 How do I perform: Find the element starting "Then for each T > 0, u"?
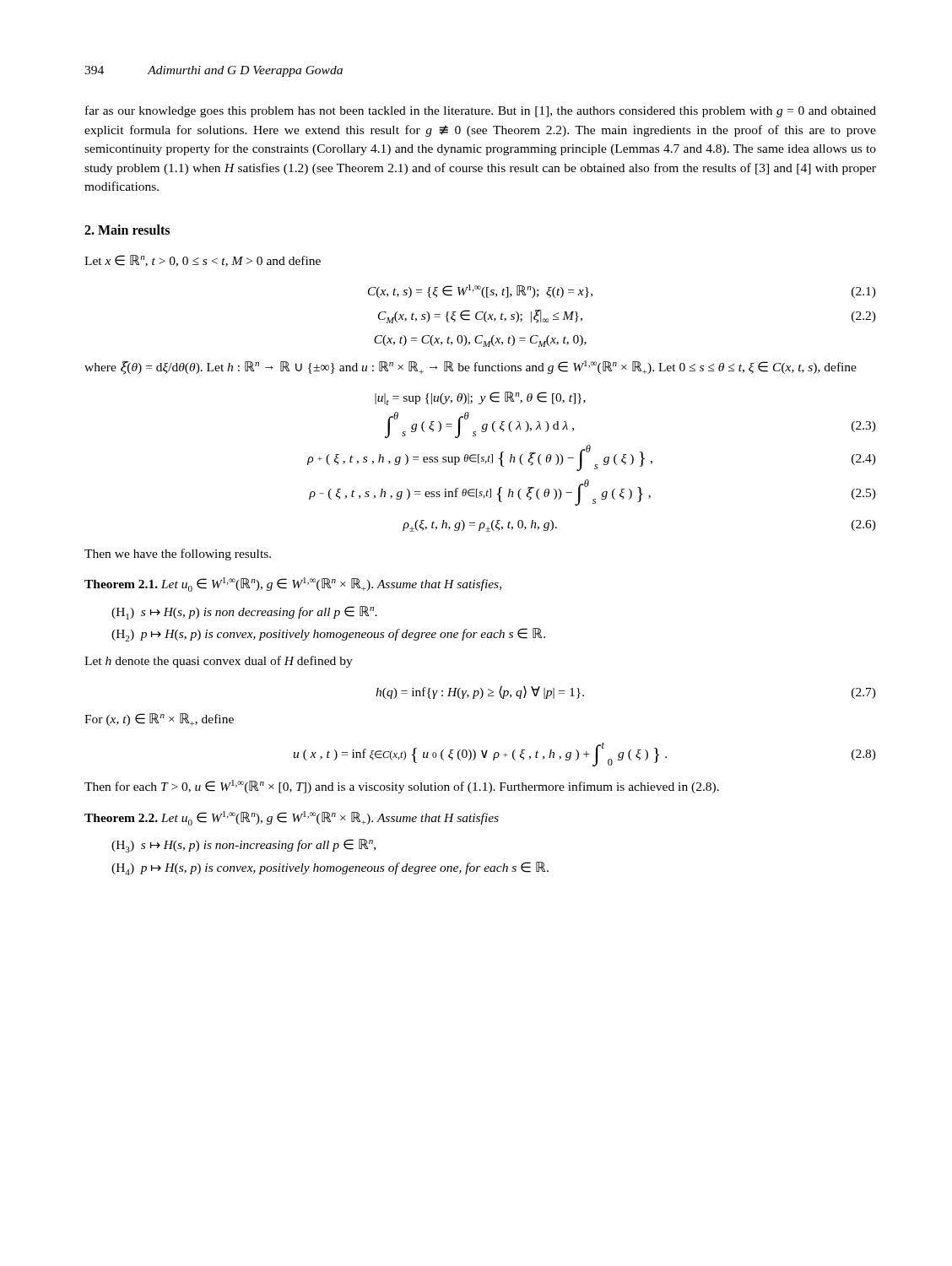pos(402,786)
